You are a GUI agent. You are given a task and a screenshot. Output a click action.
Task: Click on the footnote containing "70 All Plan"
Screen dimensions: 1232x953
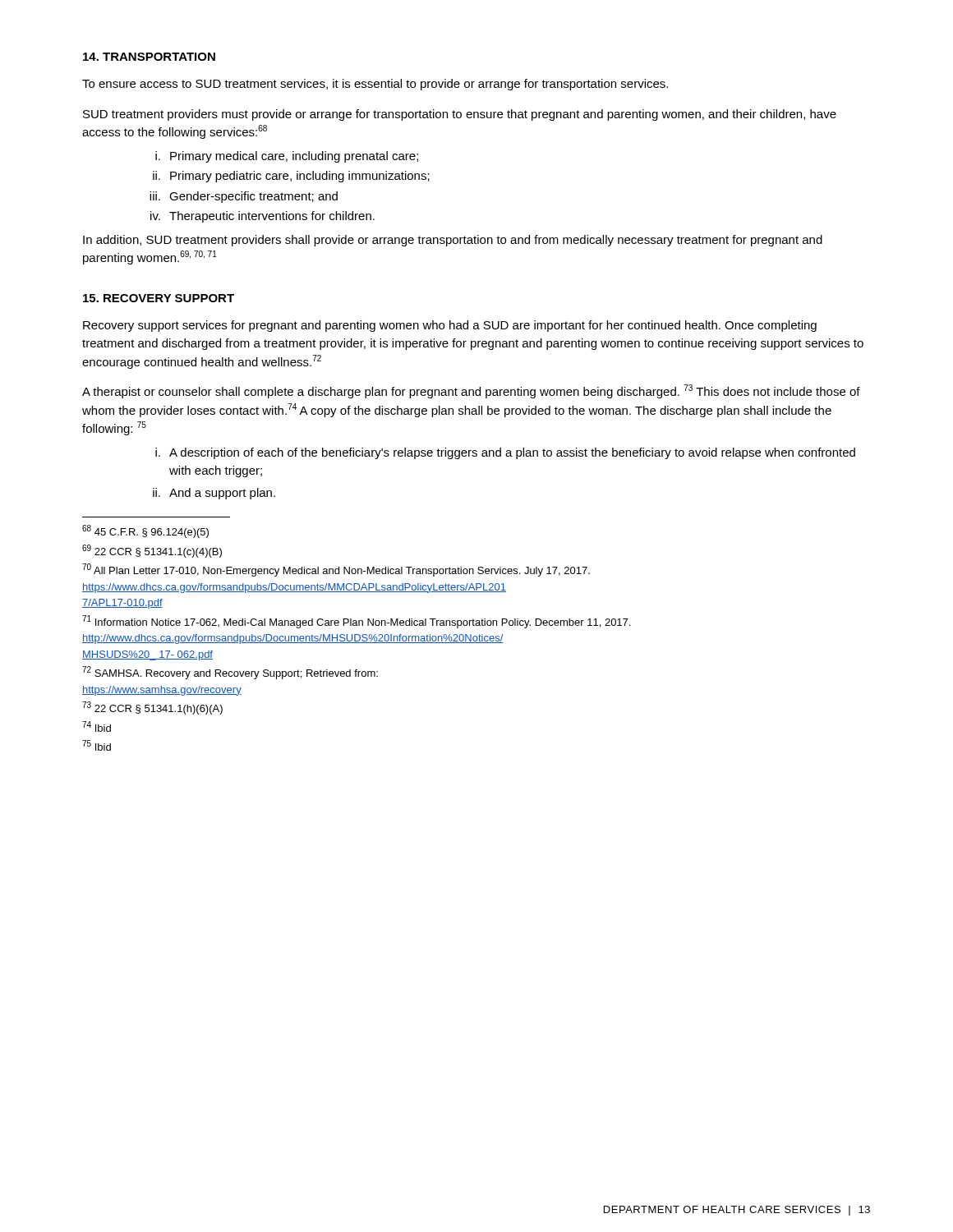coord(336,586)
